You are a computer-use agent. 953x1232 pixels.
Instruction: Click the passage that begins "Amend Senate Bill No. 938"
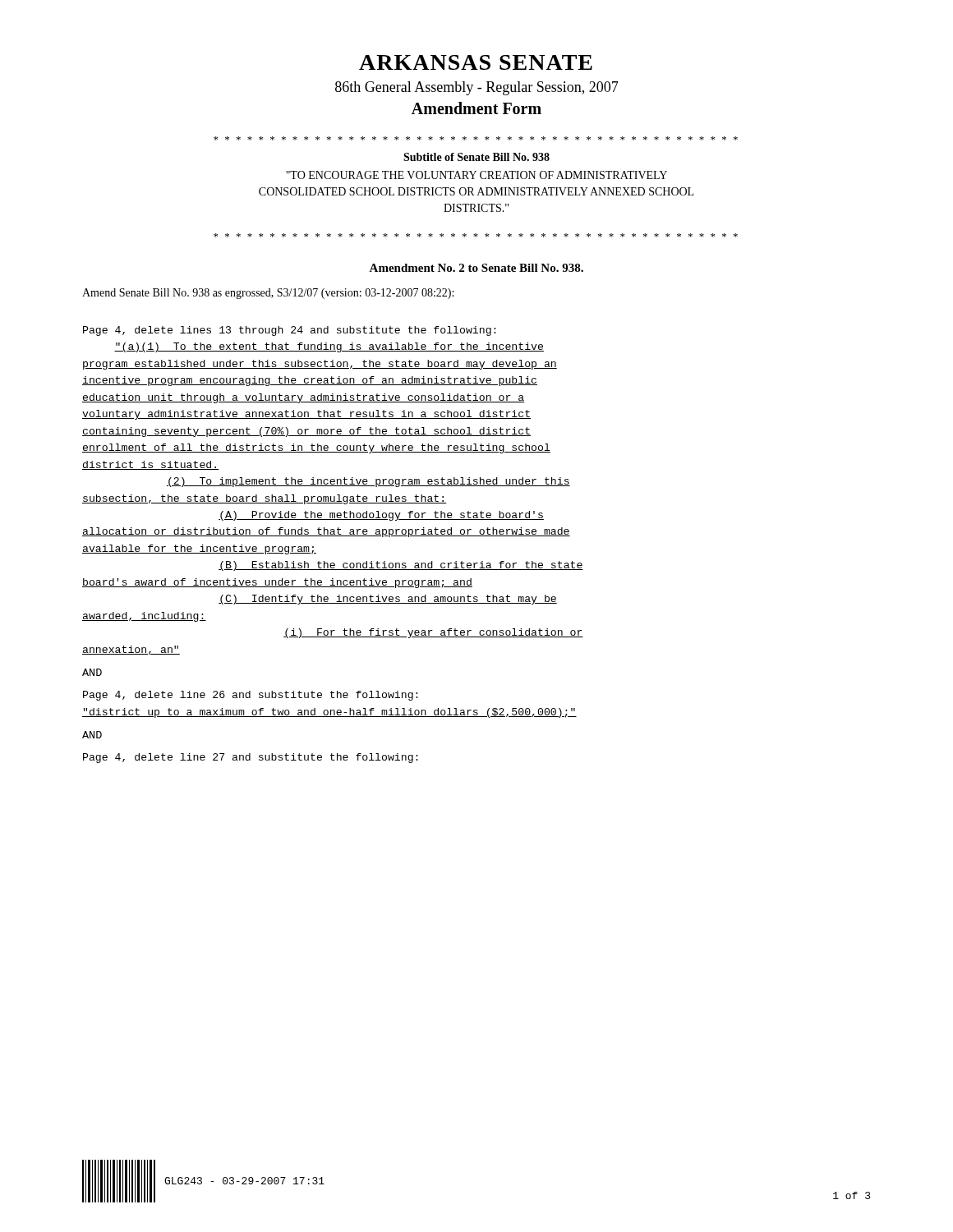(268, 293)
